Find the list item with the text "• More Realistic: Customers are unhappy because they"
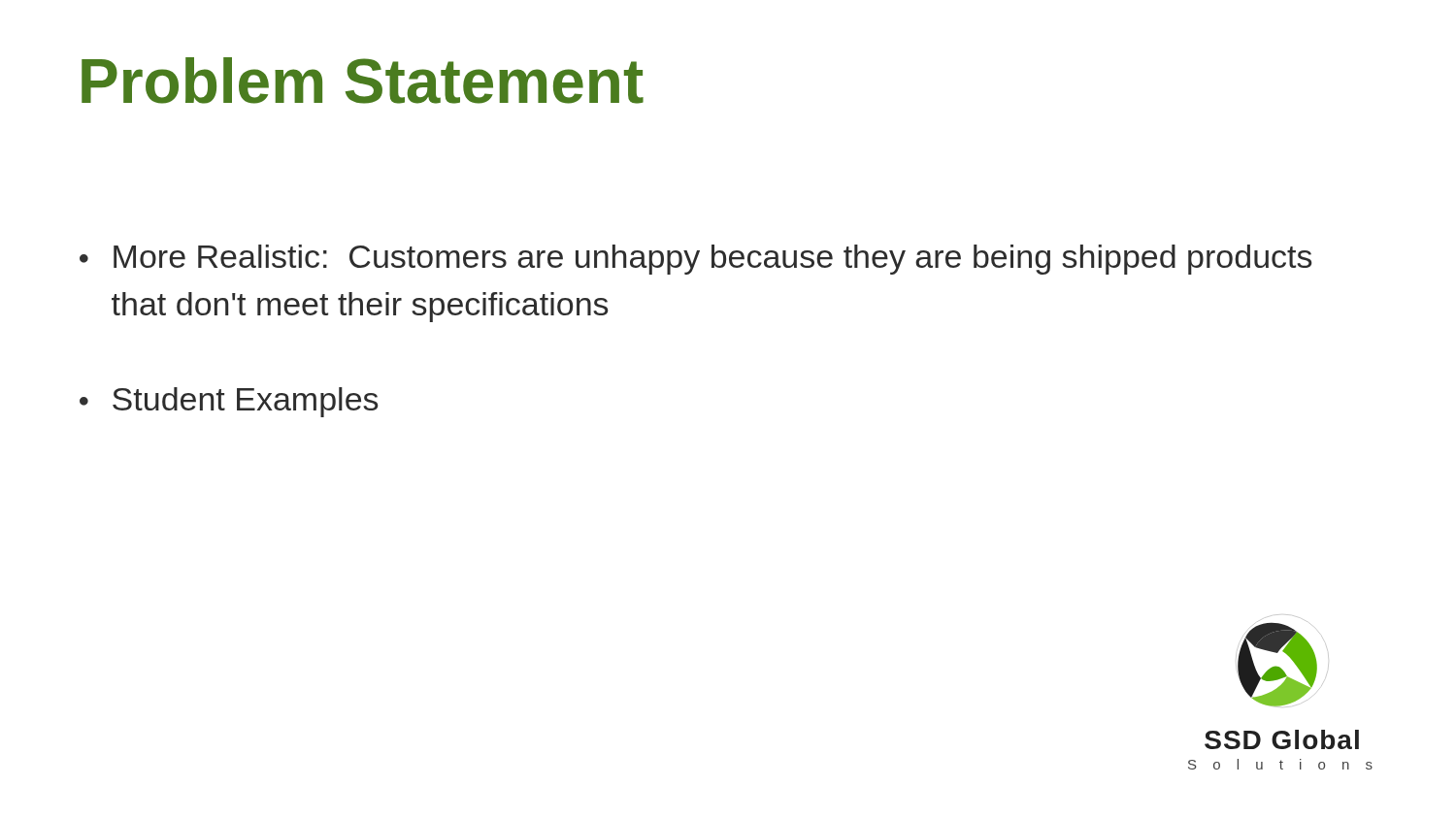Screen dimensions: 819x1456 [695, 281]
